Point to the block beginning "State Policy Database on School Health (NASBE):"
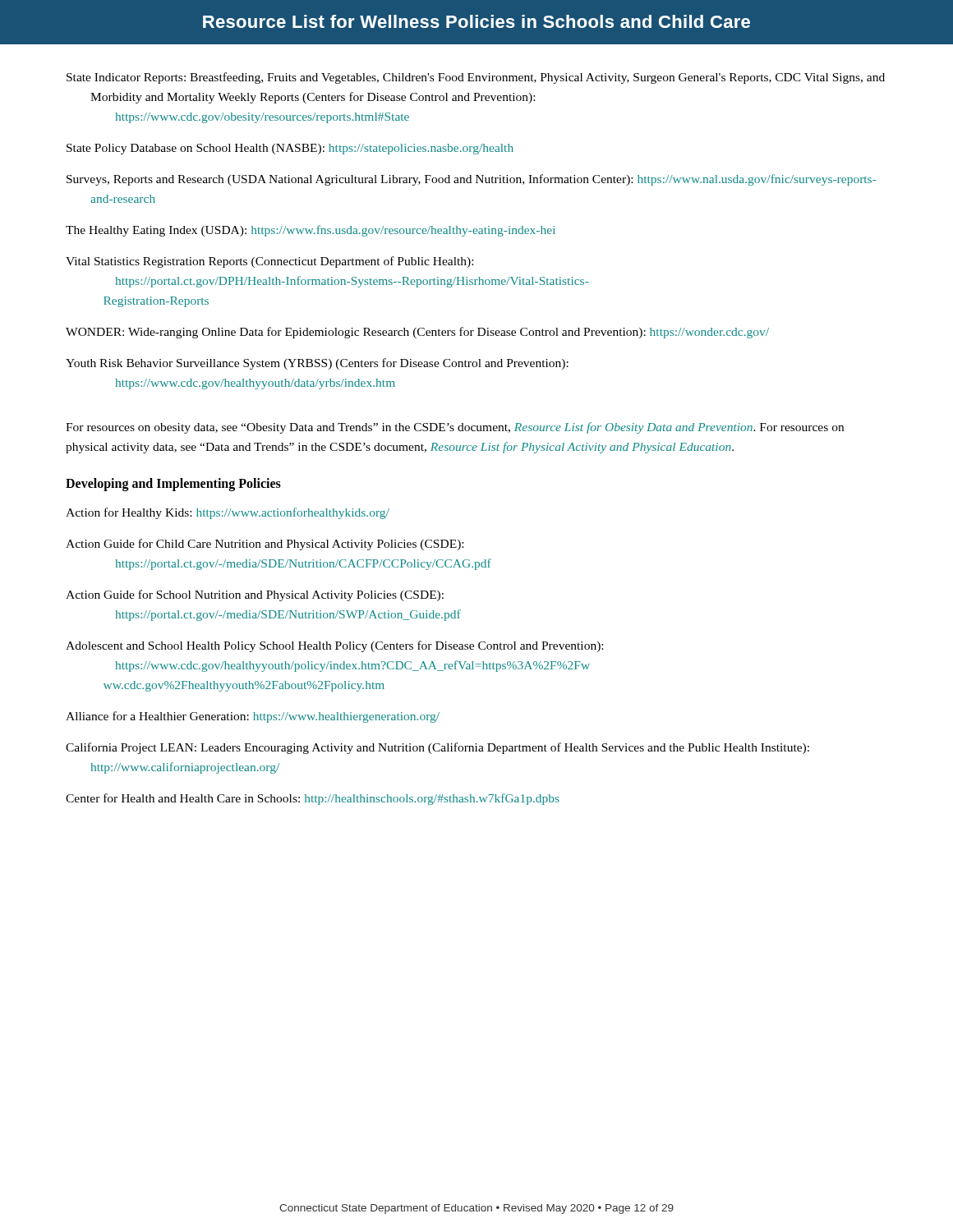 [290, 147]
